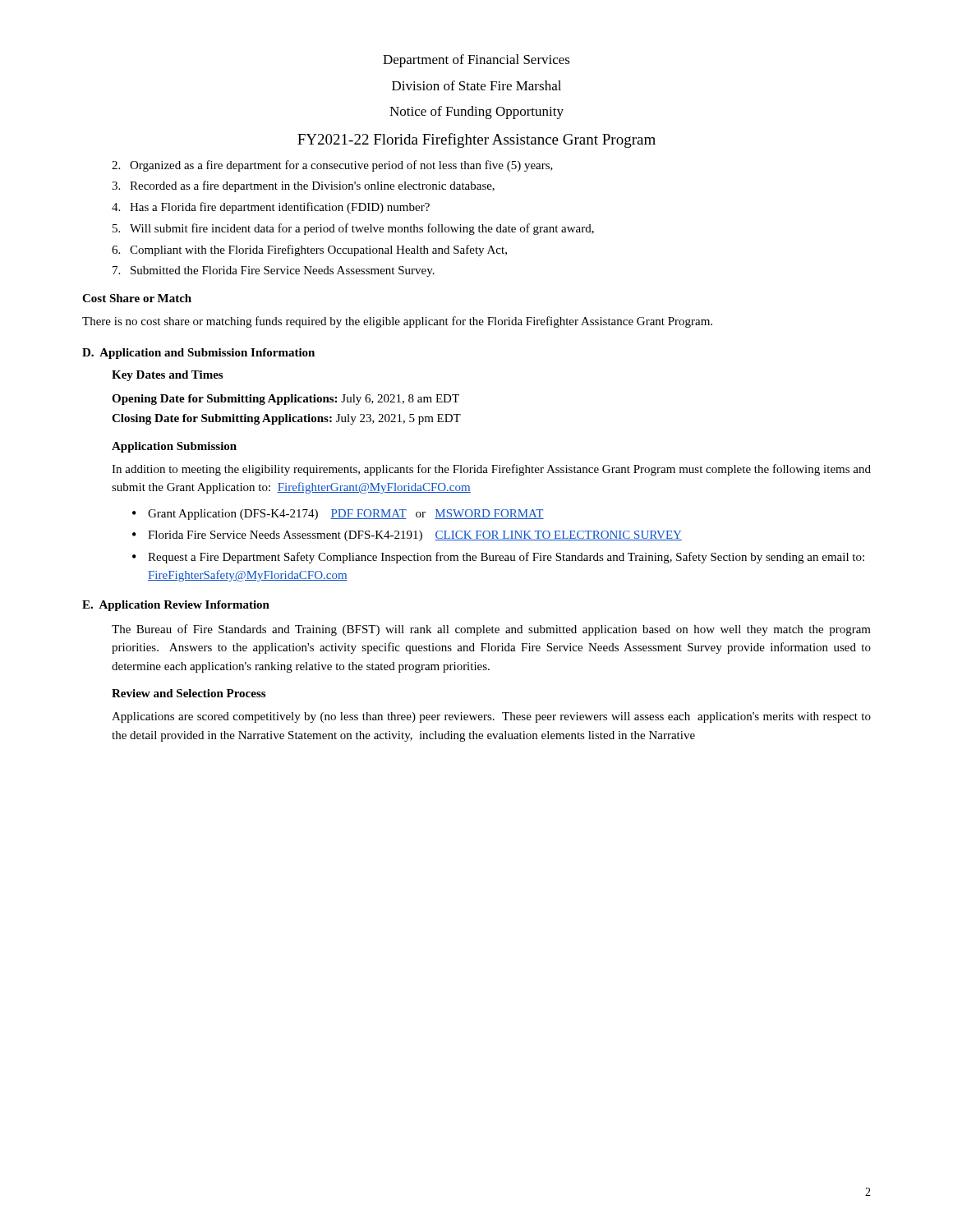Locate the passage starting "7. Submitted the Florida Fire Service"

[x=273, y=271]
